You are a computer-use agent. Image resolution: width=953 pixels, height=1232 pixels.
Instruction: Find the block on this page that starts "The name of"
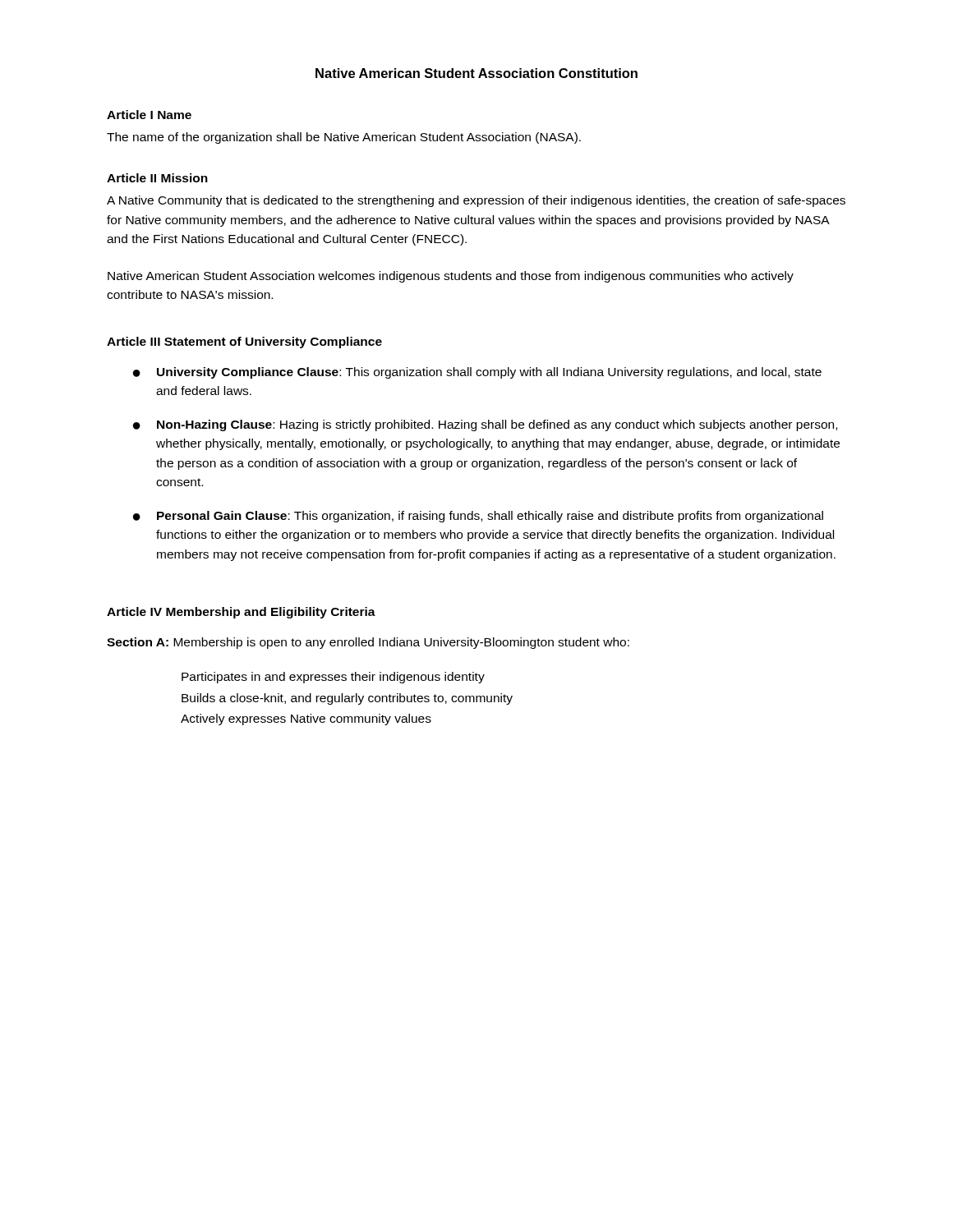(x=344, y=137)
